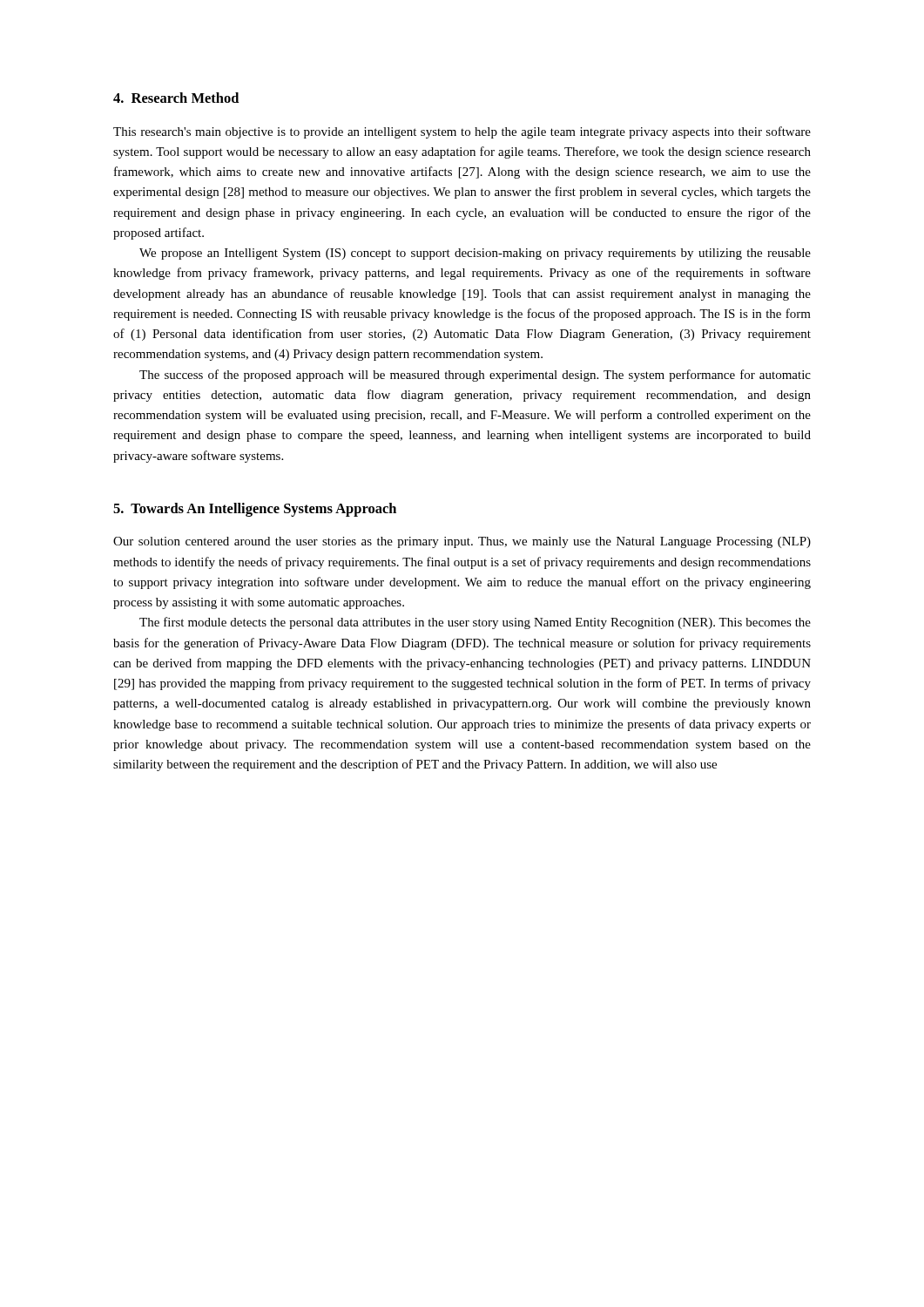Click on the text starting "4. Research Method"
Screen dimensions: 1307x924
tap(176, 98)
